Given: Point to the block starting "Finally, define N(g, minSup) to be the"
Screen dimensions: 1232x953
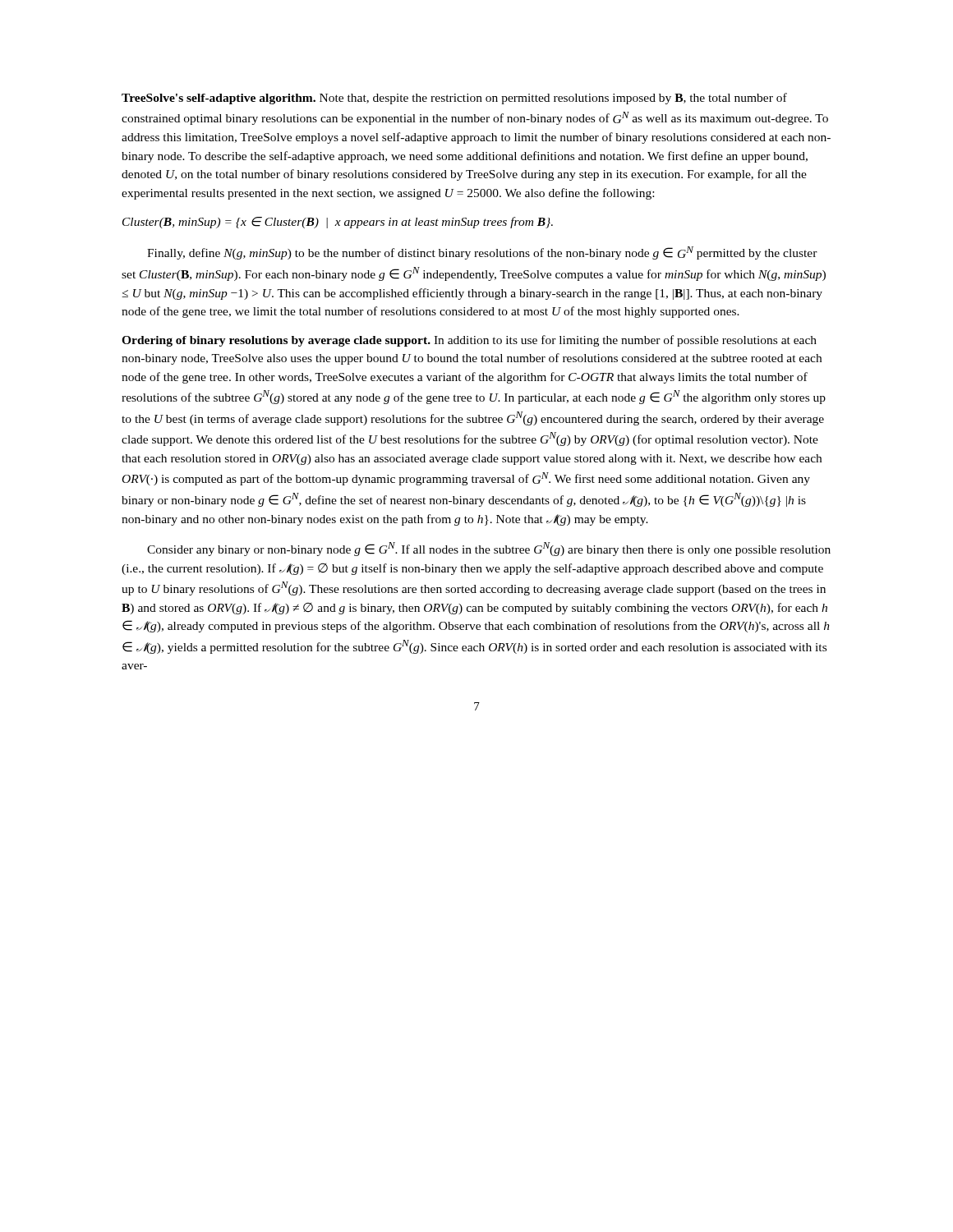Looking at the screenshot, I should point(476,281).
